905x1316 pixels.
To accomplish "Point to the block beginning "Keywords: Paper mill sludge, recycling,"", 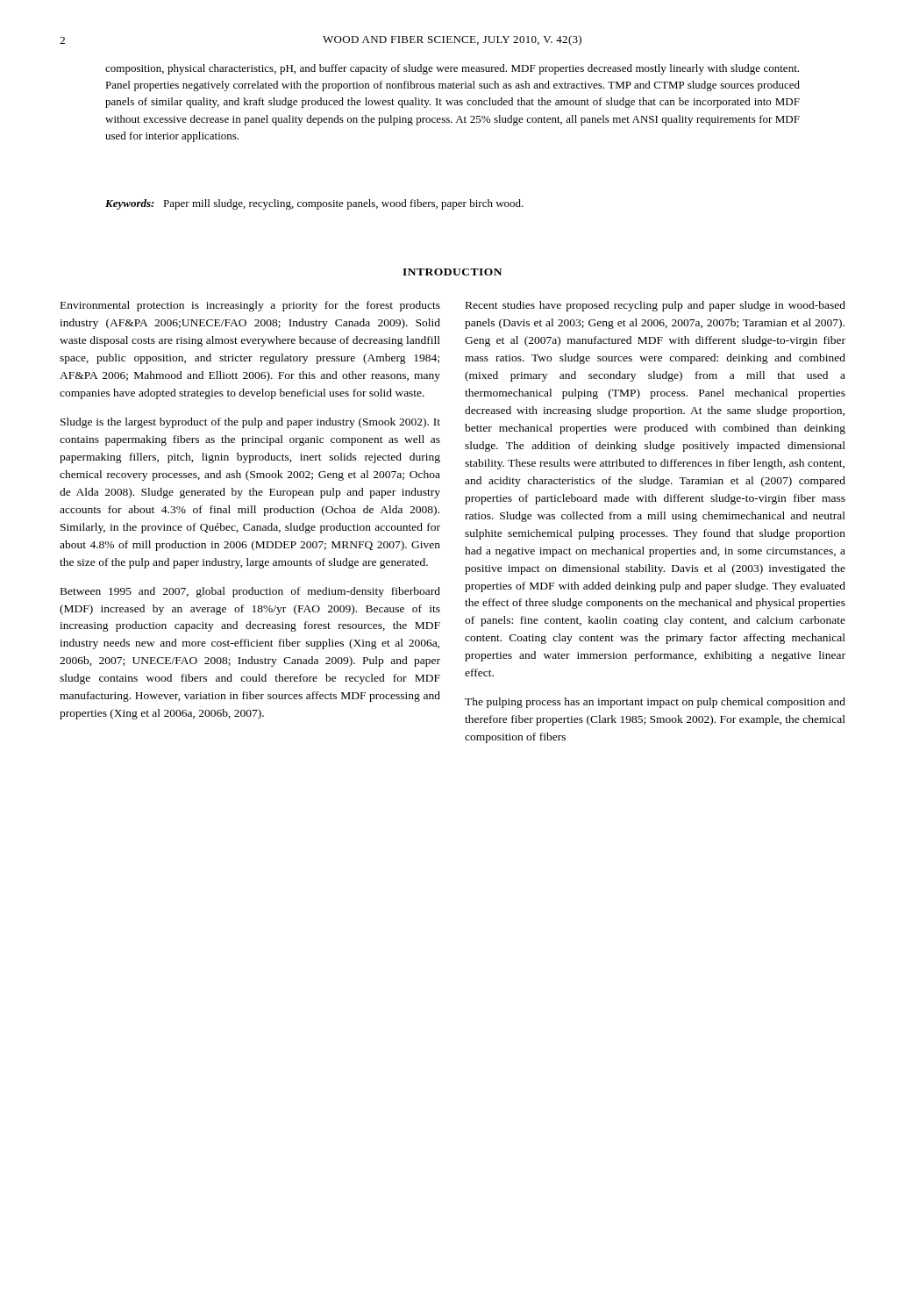I will (x=315, y=203).
